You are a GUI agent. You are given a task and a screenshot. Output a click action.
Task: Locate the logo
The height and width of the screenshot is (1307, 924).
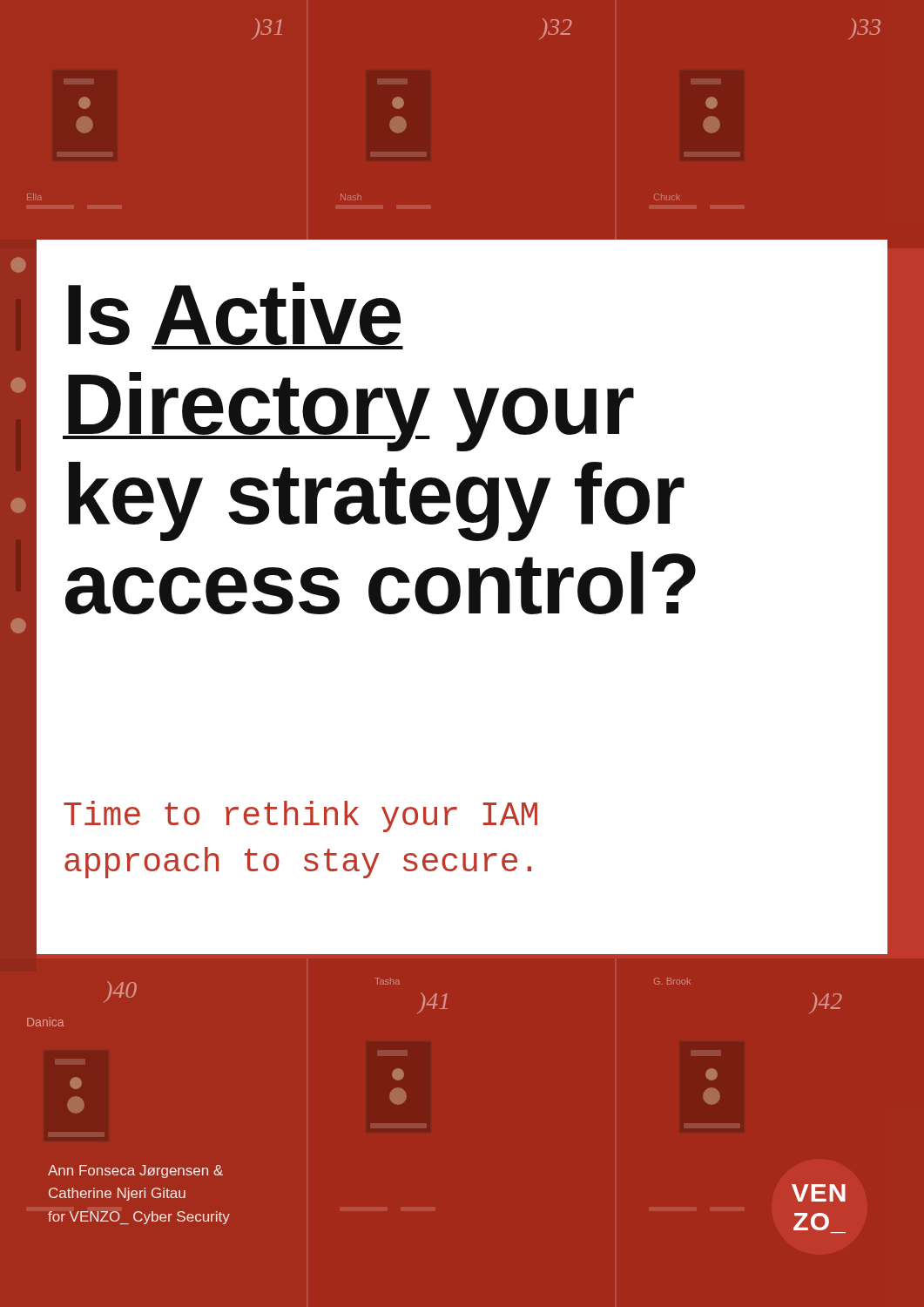pos(819,1207)
